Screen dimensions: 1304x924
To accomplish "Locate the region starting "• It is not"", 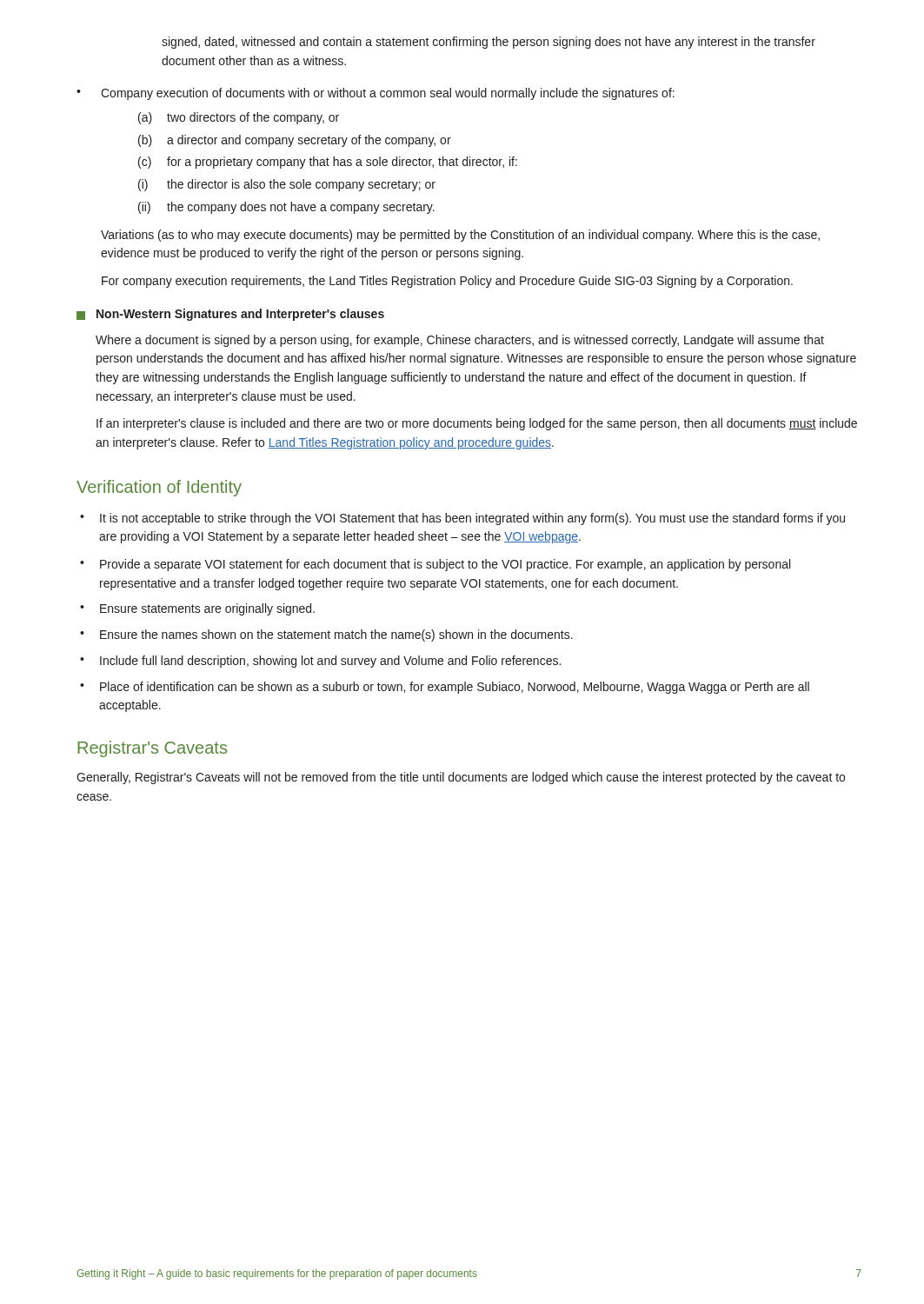I will point(471,528).
